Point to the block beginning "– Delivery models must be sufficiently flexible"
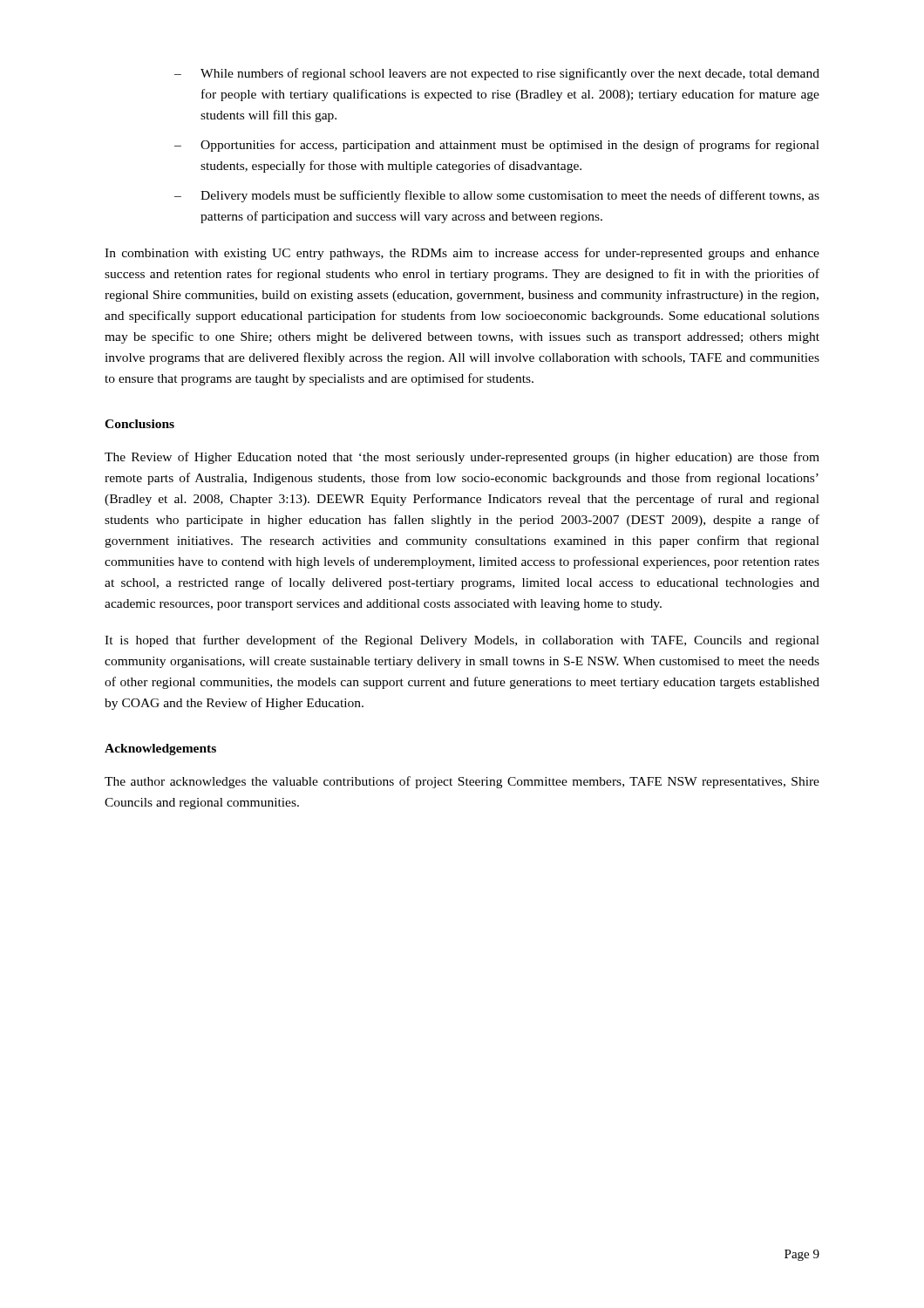 (497, 206)
